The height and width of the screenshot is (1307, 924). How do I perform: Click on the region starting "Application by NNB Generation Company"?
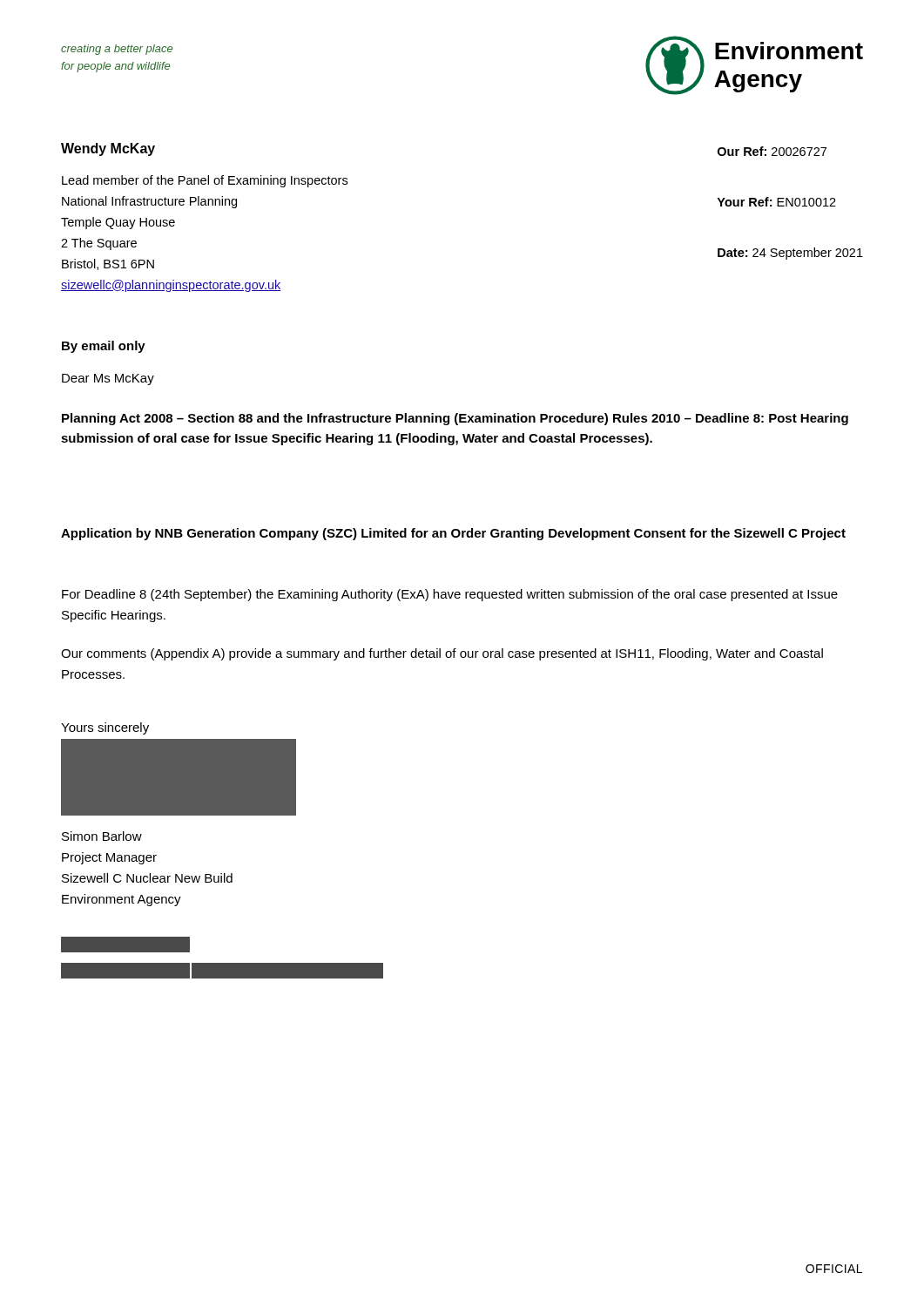[453, 533]
